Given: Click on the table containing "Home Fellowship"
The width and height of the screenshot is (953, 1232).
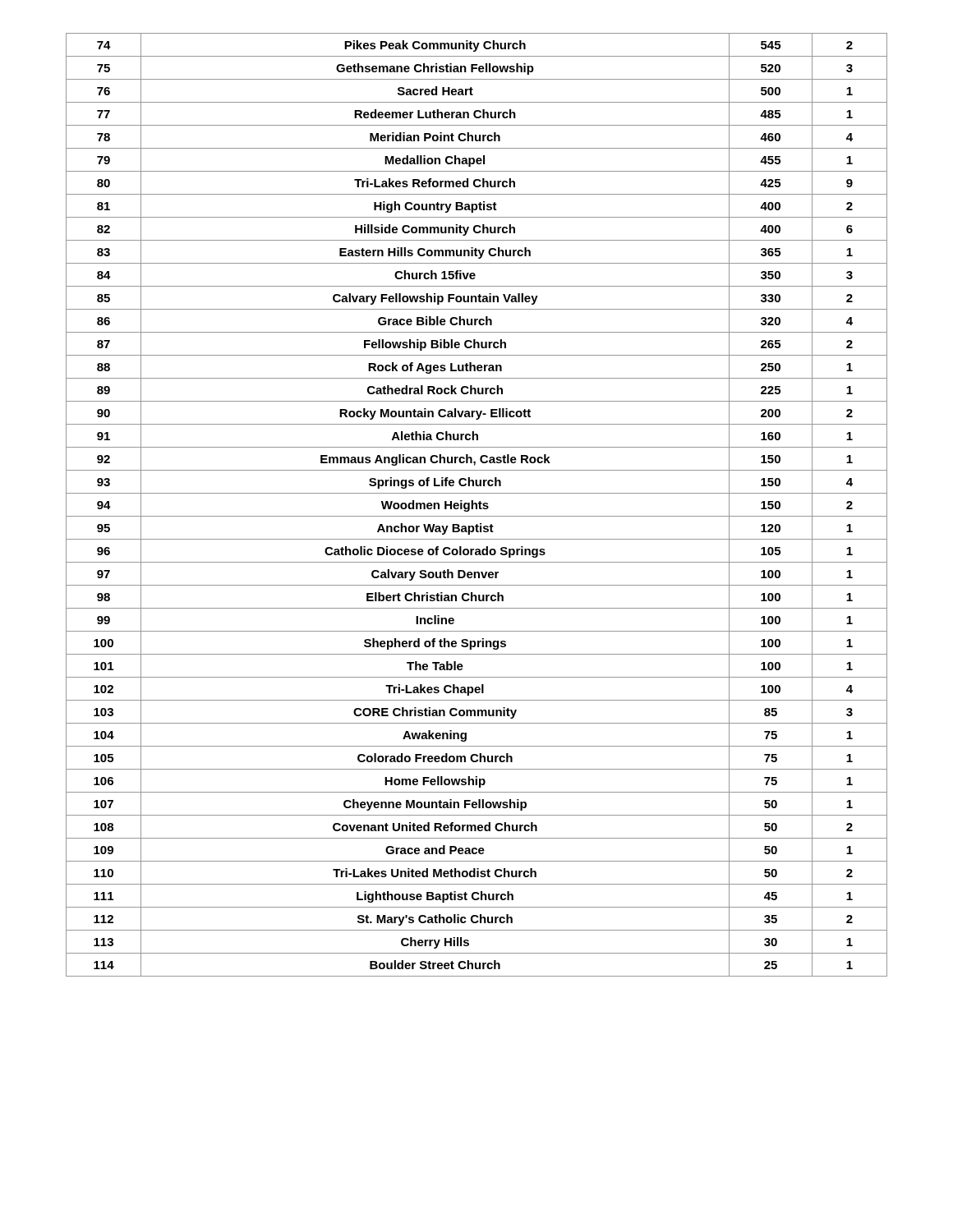Looking at the screenshot, I should [x=476, y=505].
